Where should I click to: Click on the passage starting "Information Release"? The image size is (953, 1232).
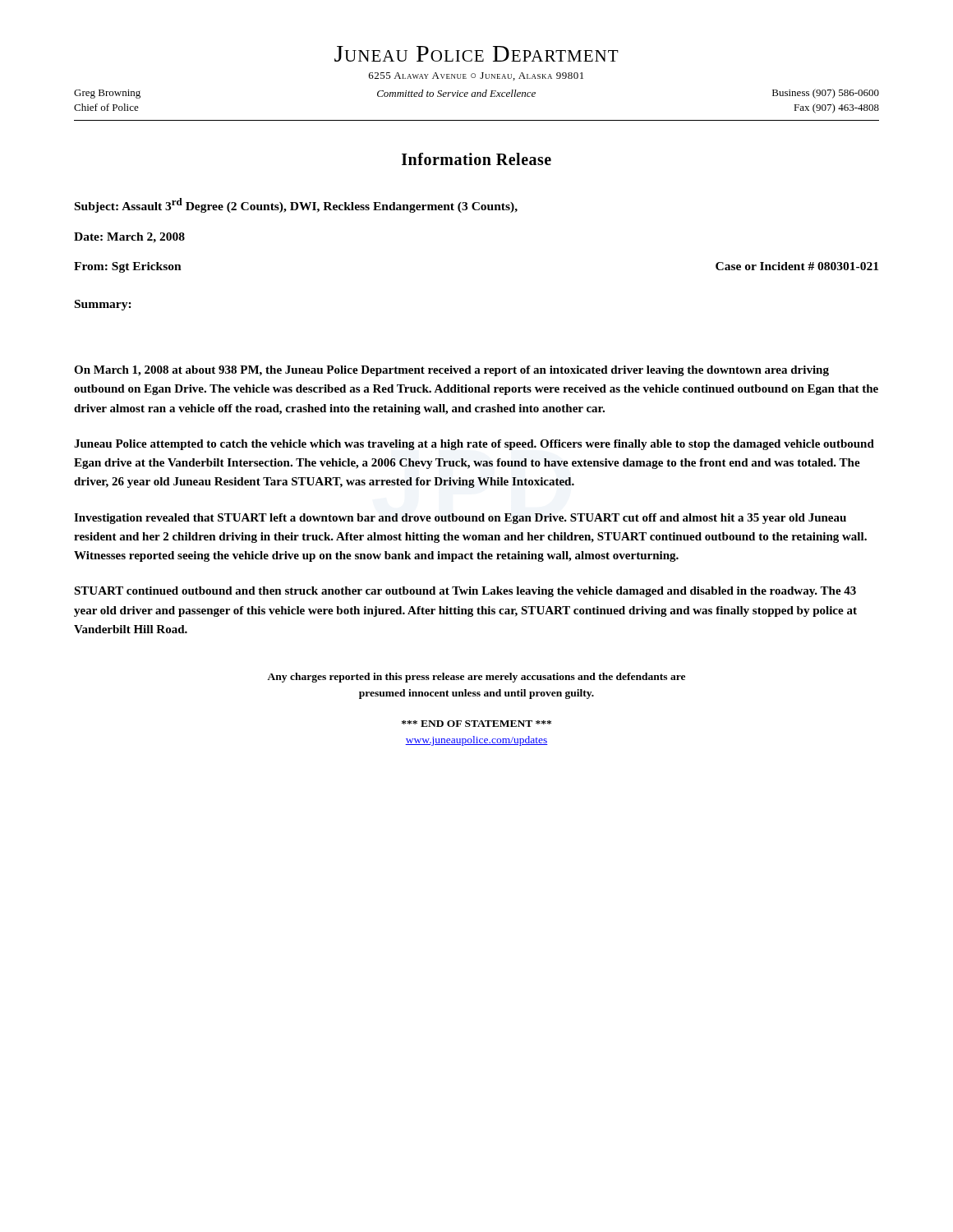476,160
